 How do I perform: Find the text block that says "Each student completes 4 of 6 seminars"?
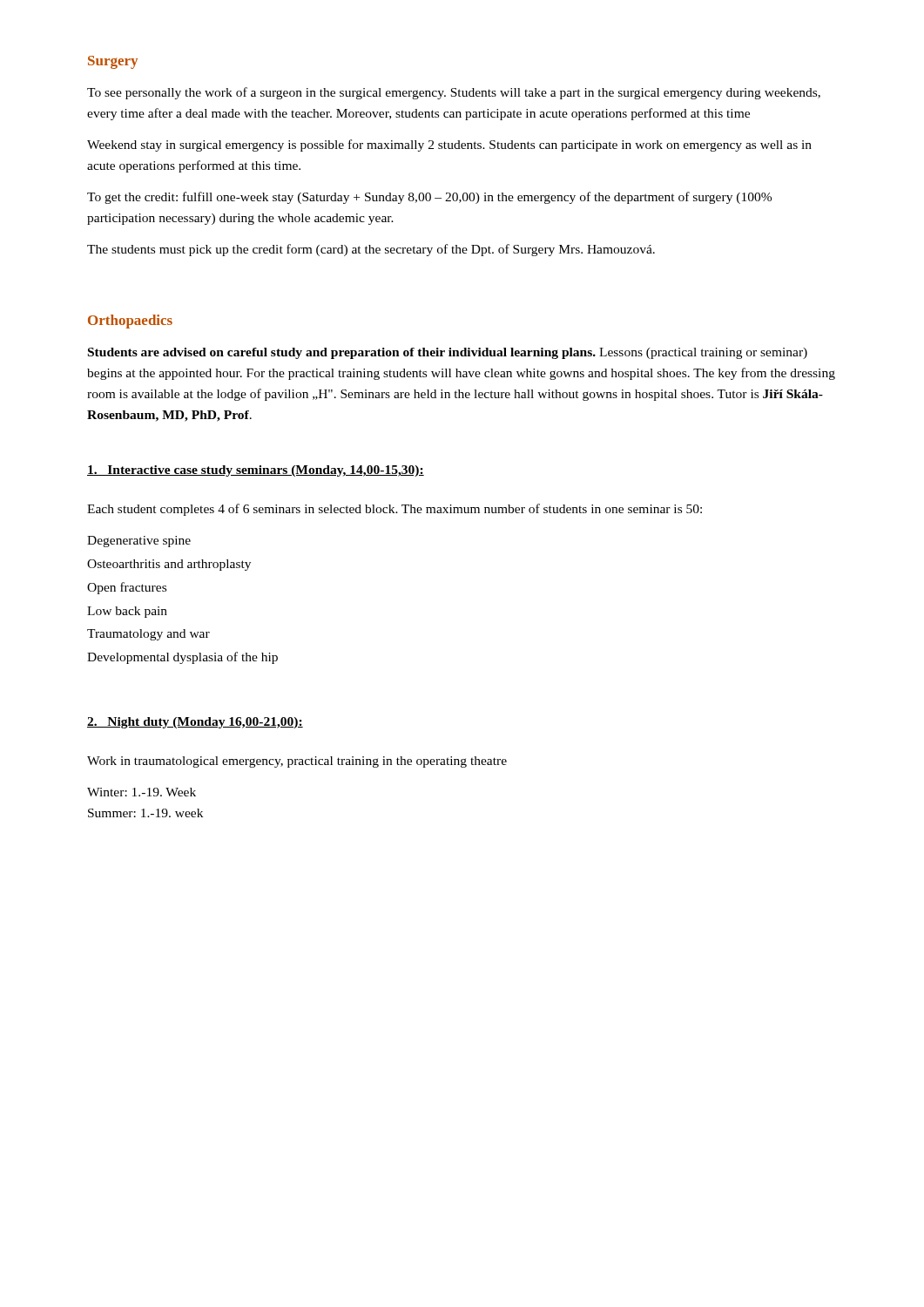[395, 509]
